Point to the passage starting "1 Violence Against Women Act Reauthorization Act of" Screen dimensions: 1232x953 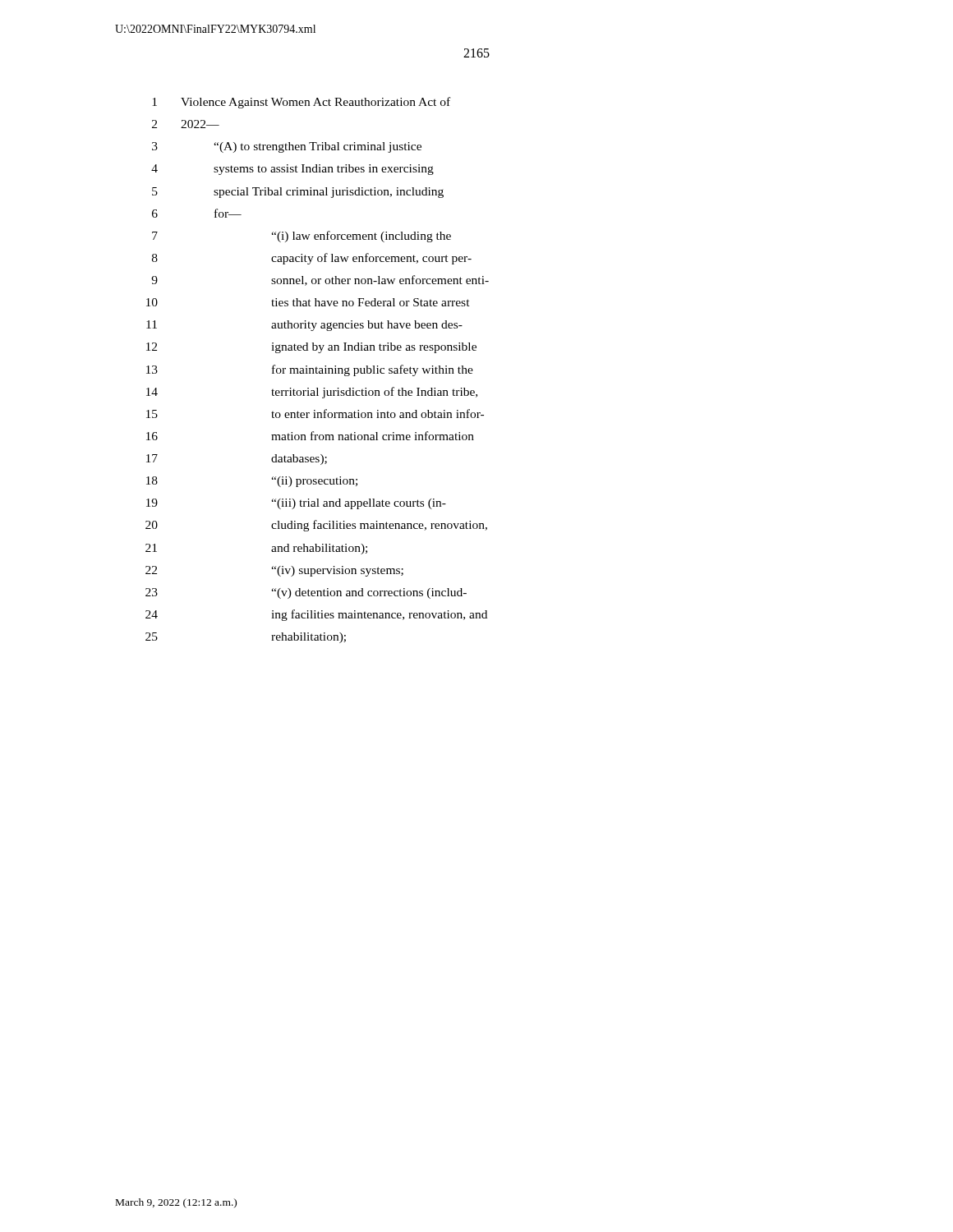452,369
